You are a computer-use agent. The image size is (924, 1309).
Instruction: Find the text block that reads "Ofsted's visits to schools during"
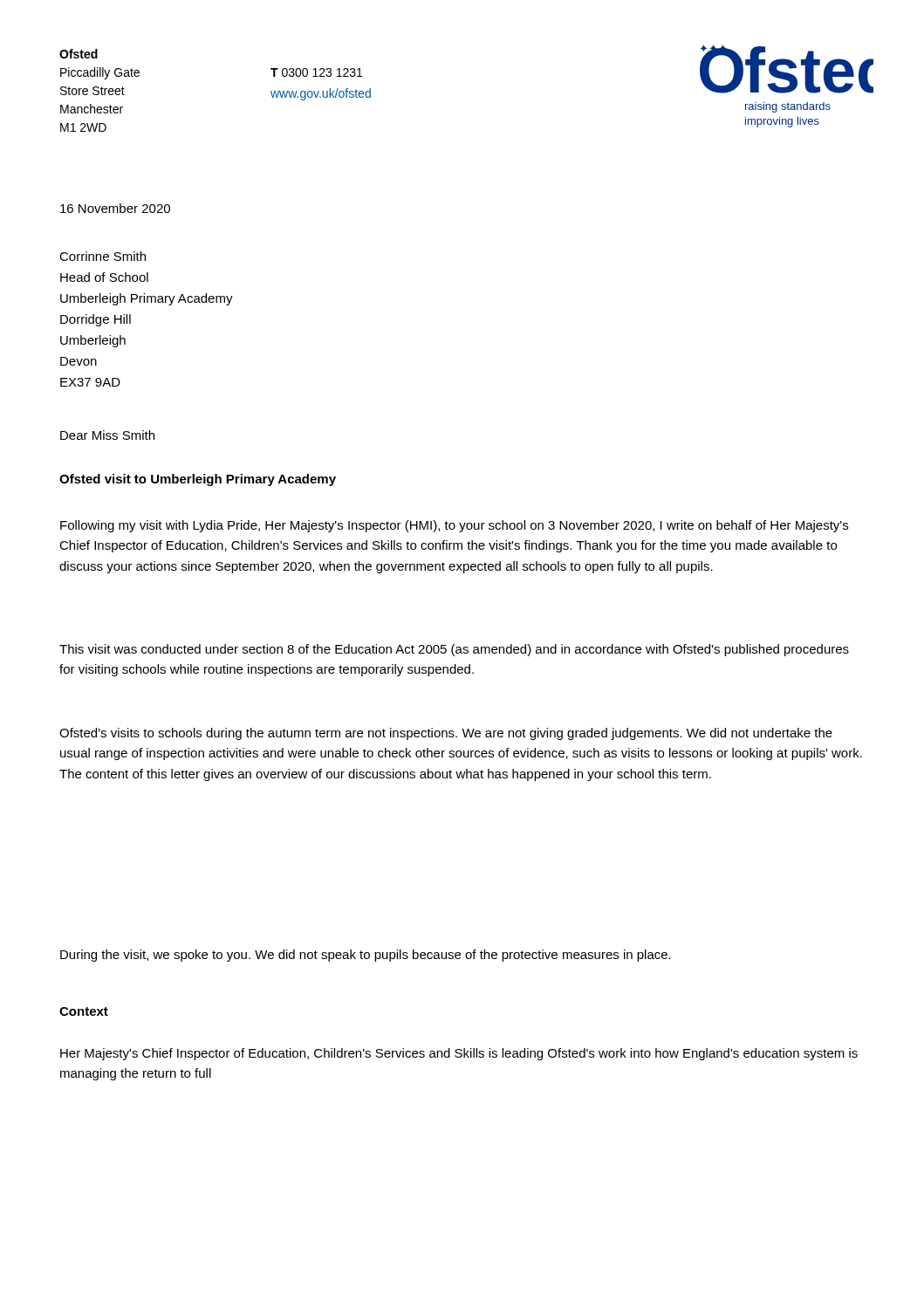tap(461, 753)
